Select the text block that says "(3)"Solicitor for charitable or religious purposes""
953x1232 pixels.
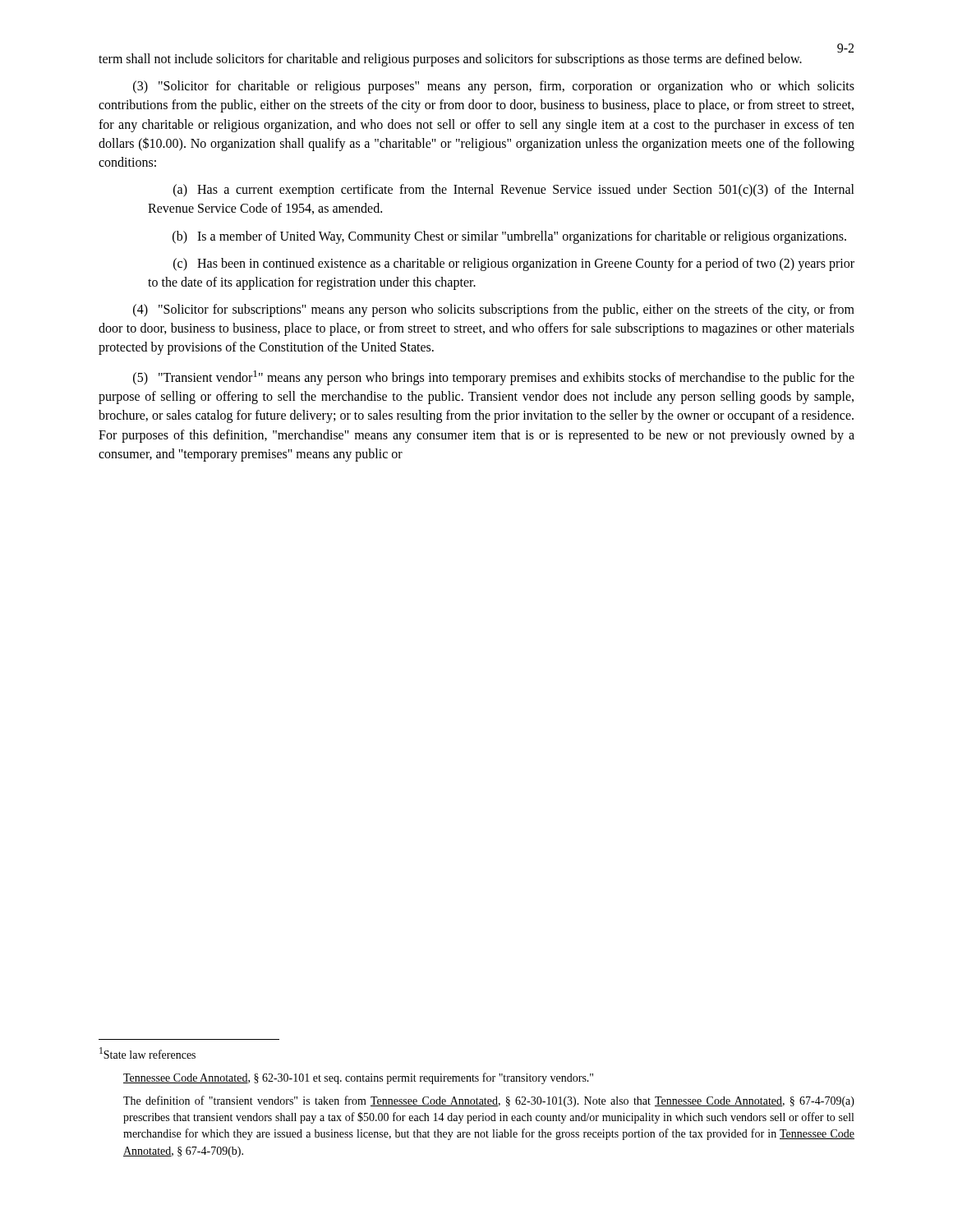click(476, 124)
